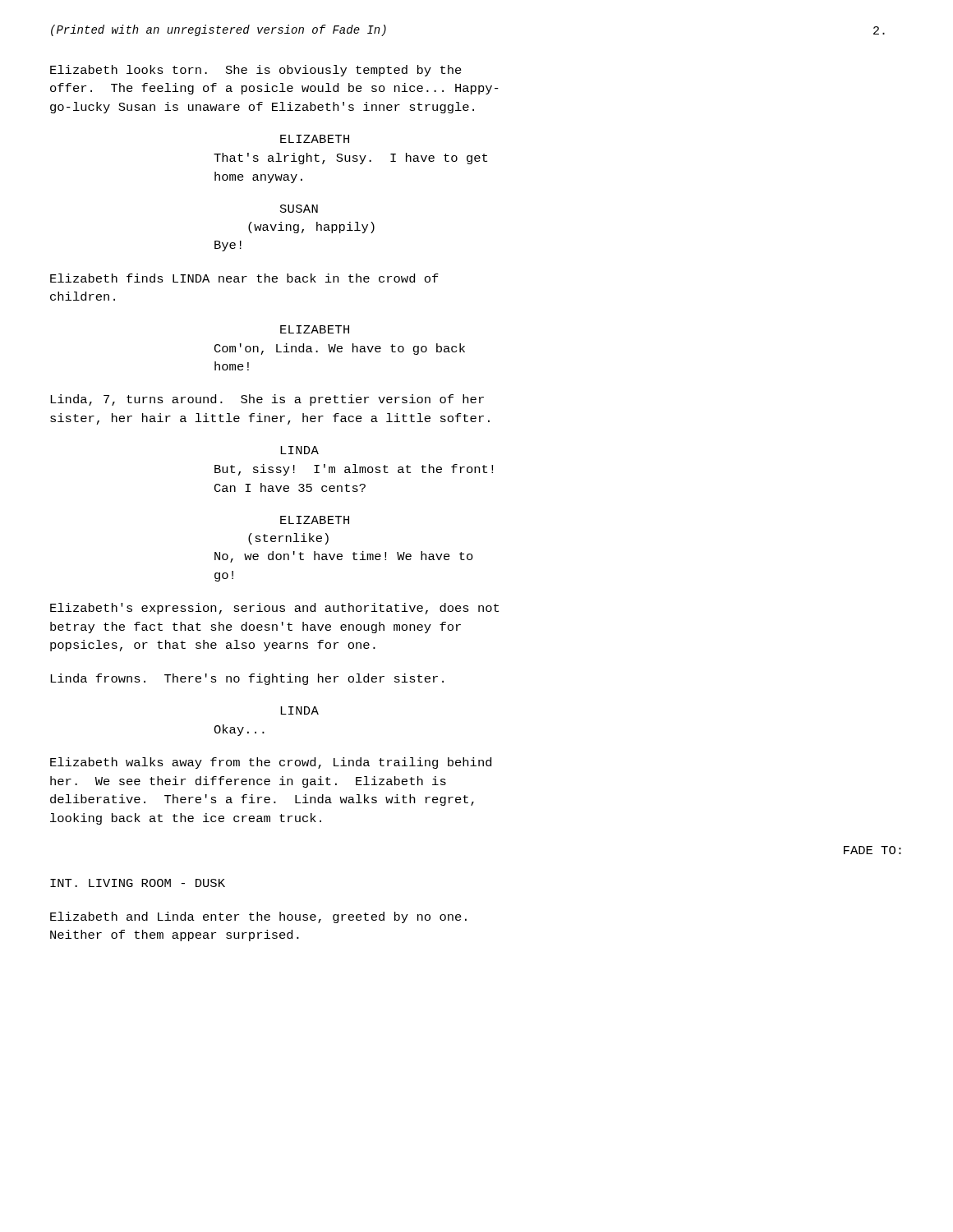Find "LINDA Okay..." on this page

coord(299,710)
